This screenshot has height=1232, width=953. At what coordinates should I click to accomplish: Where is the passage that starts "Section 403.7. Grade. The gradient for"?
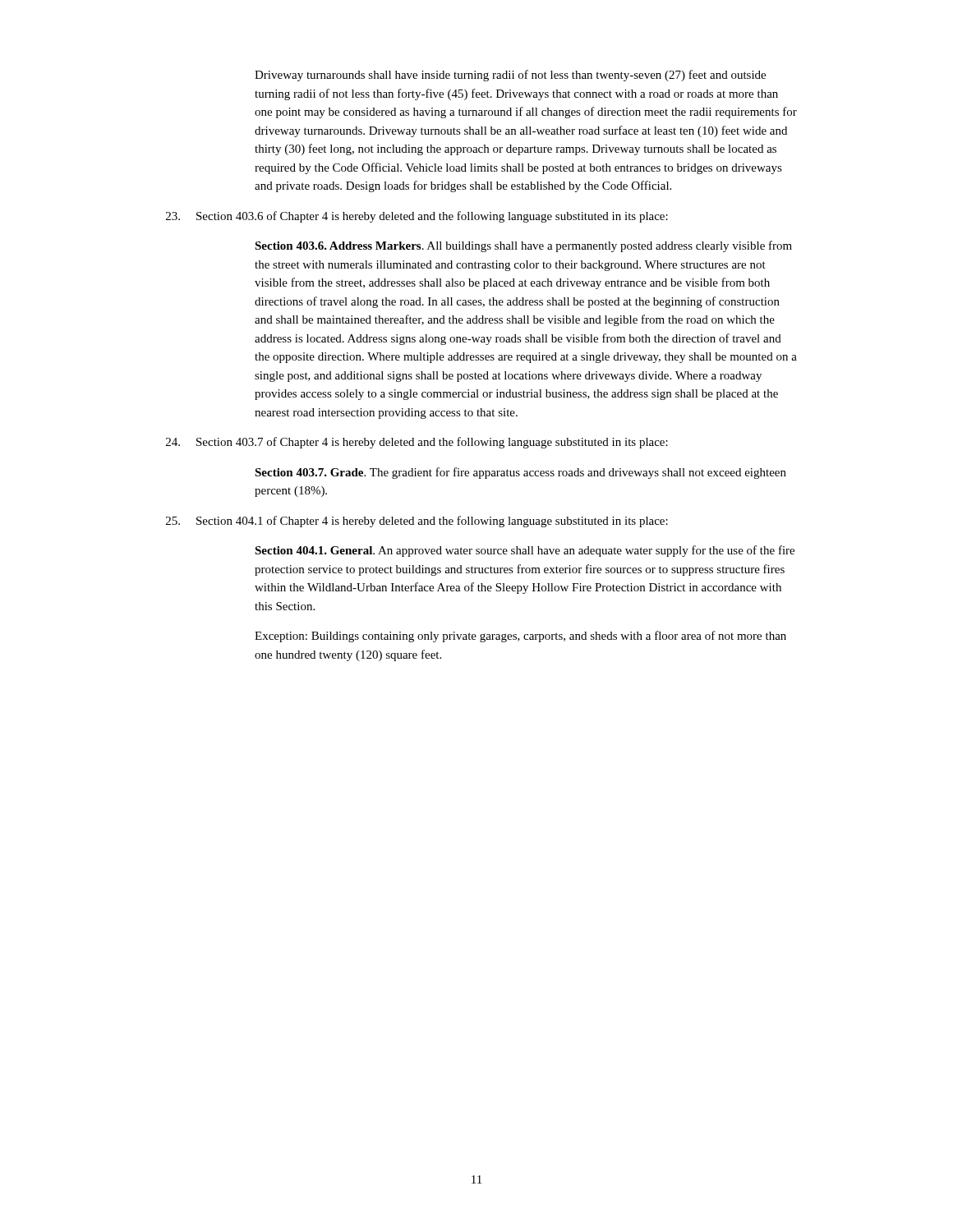point(520,481)
